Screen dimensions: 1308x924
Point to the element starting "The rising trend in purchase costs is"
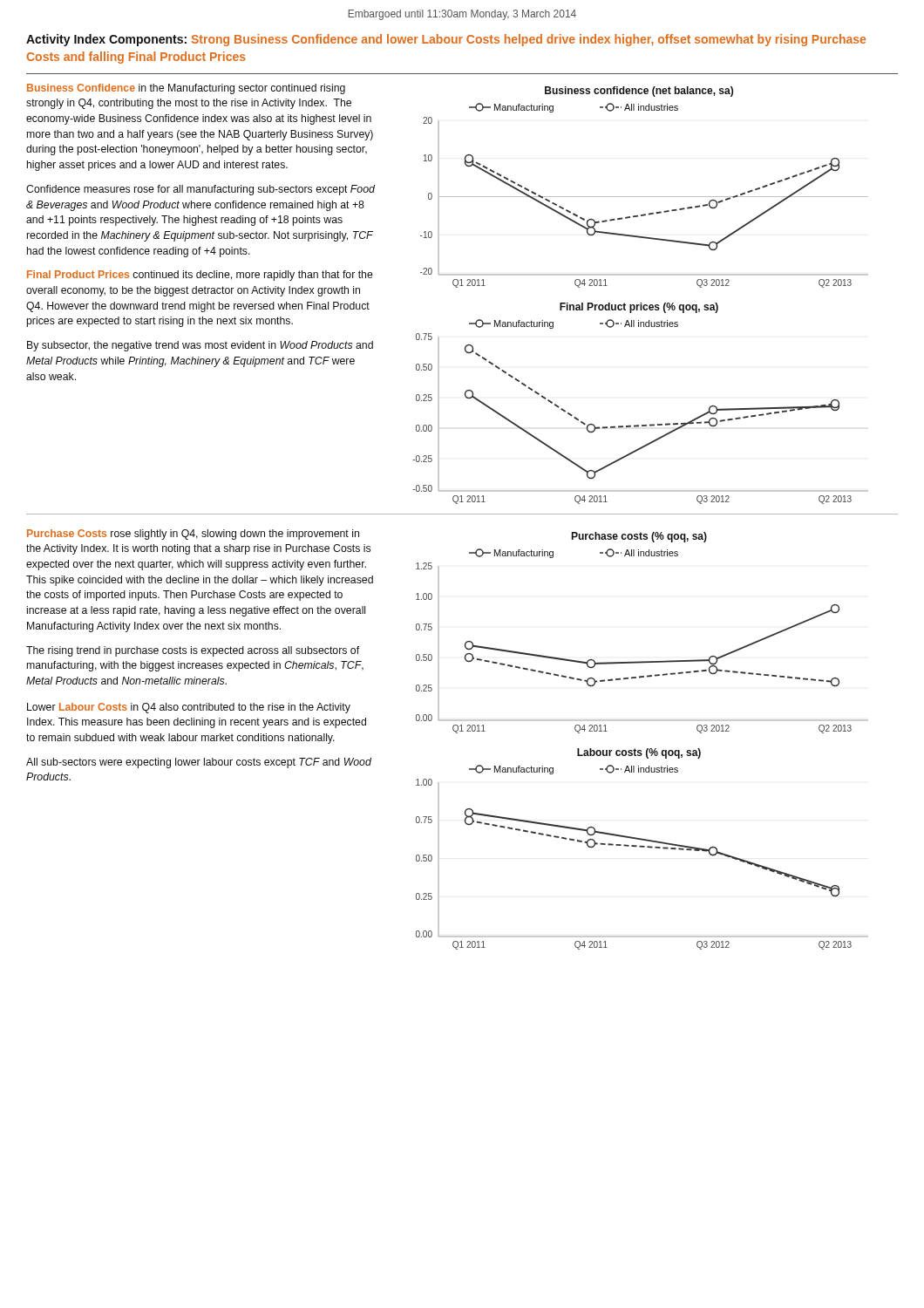click(x=195, y=666)
